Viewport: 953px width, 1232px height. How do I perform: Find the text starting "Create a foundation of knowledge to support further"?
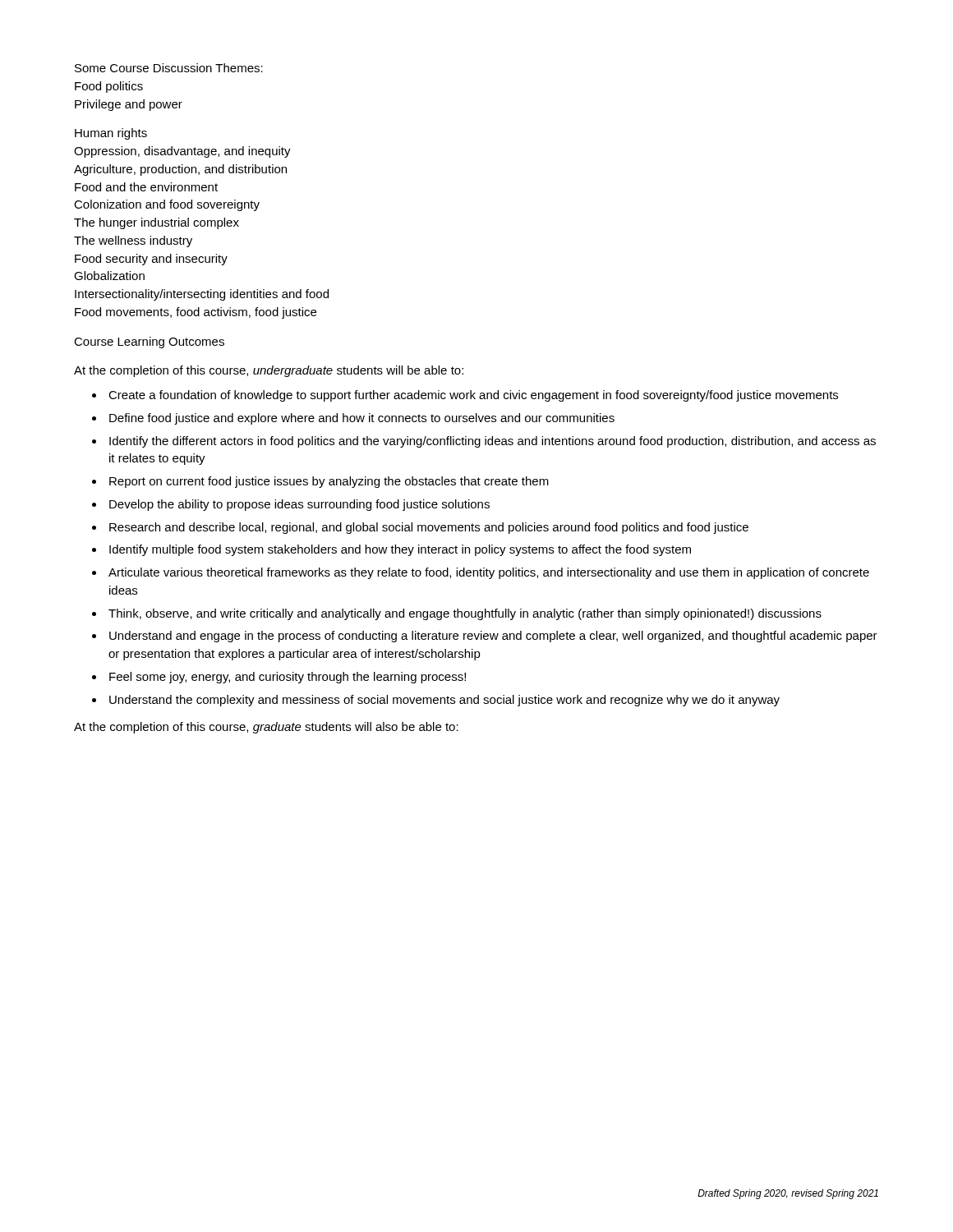[474, 395]
